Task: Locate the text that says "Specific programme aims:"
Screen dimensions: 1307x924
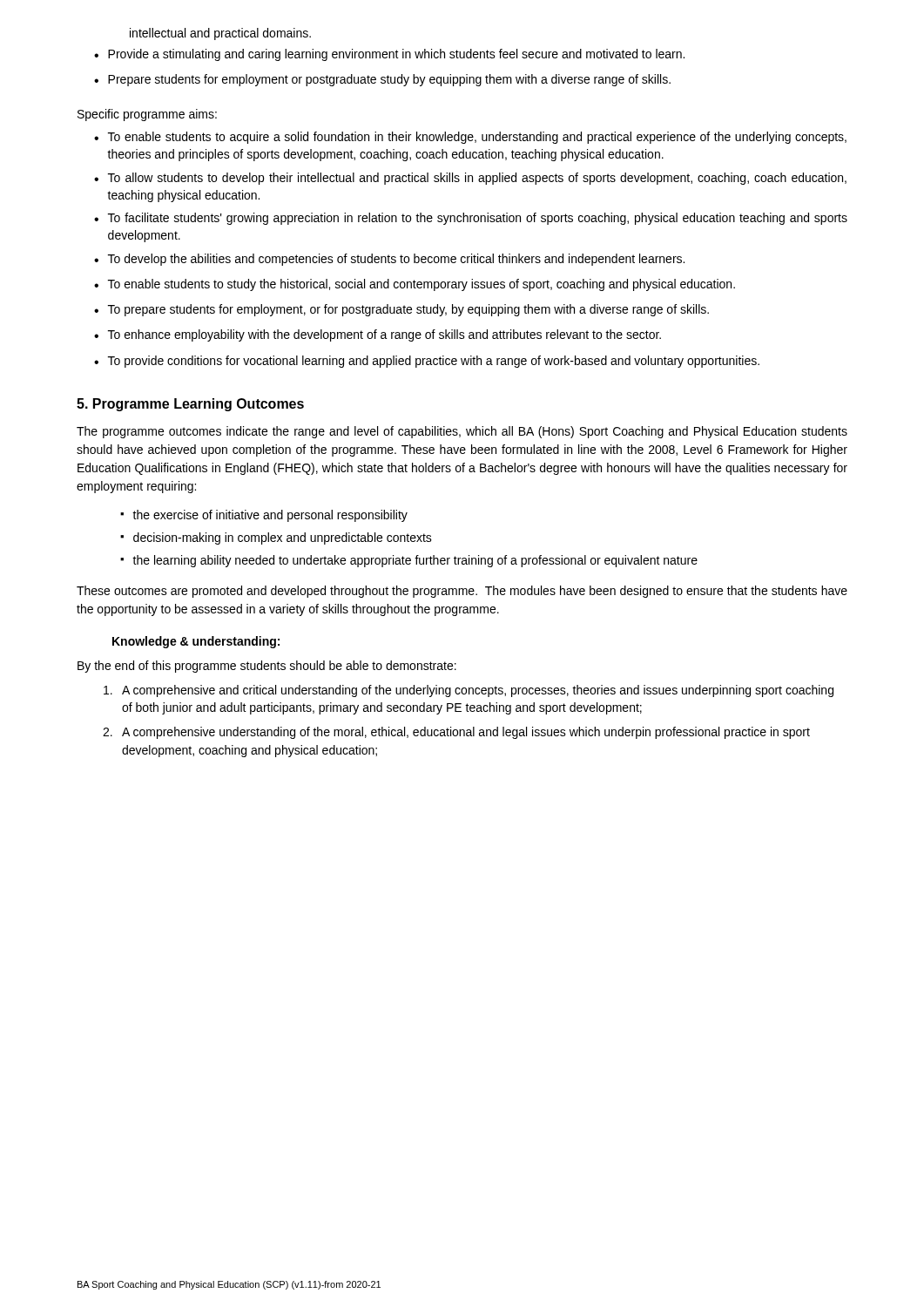Action: [147, 114]
